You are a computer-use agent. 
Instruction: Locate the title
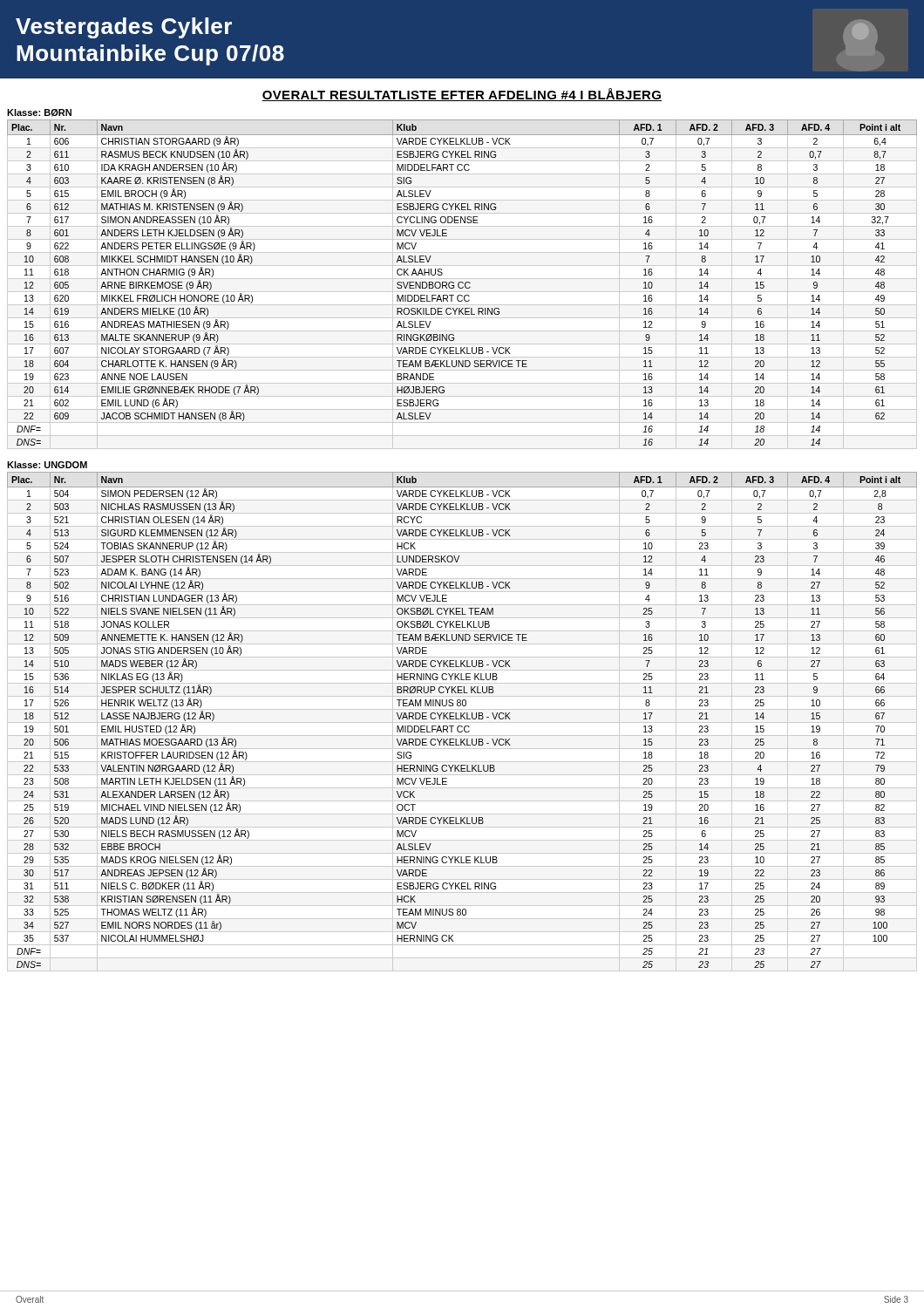[x=462, y=95]
